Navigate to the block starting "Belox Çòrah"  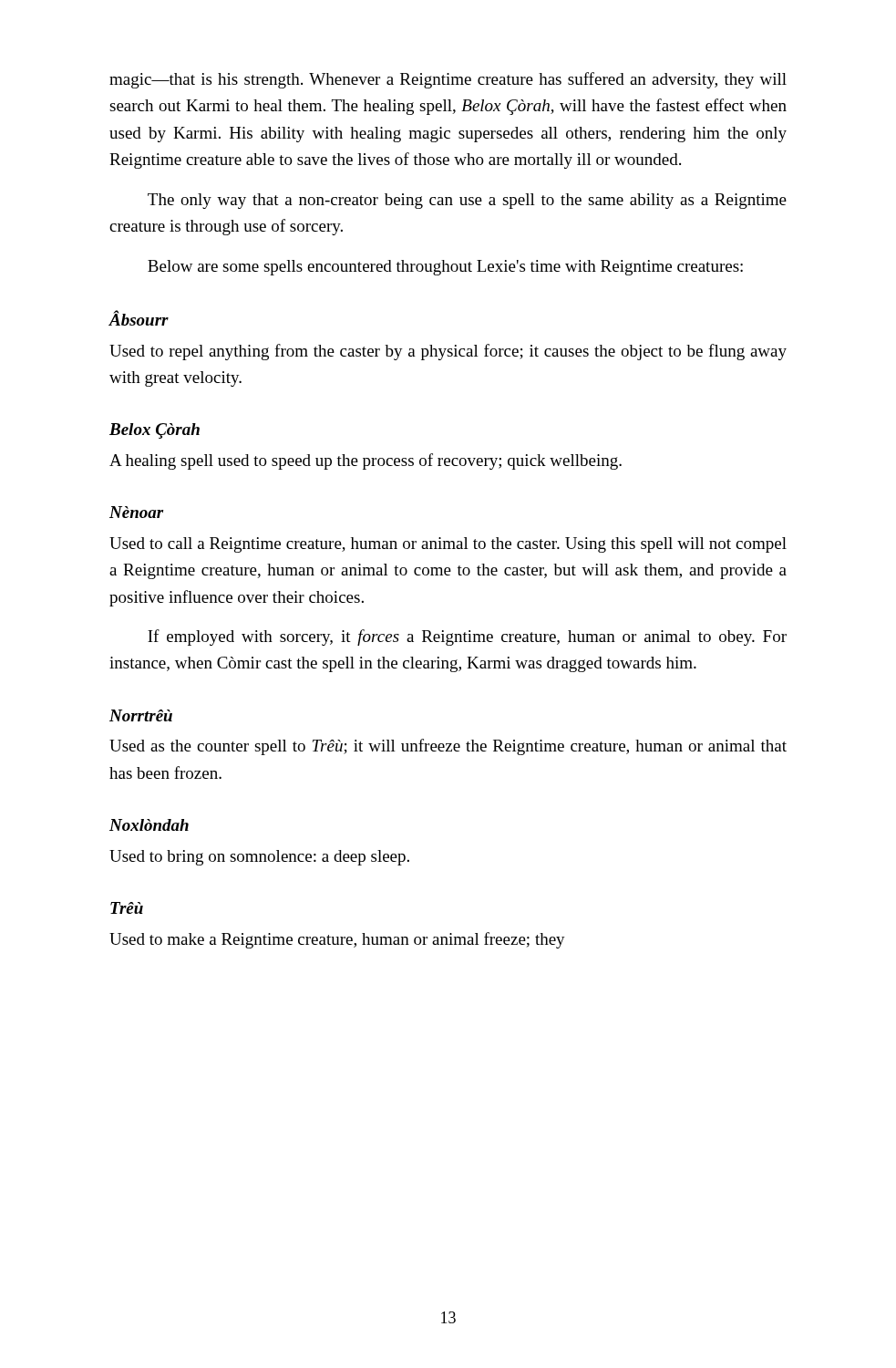click(x=155, y=429)
